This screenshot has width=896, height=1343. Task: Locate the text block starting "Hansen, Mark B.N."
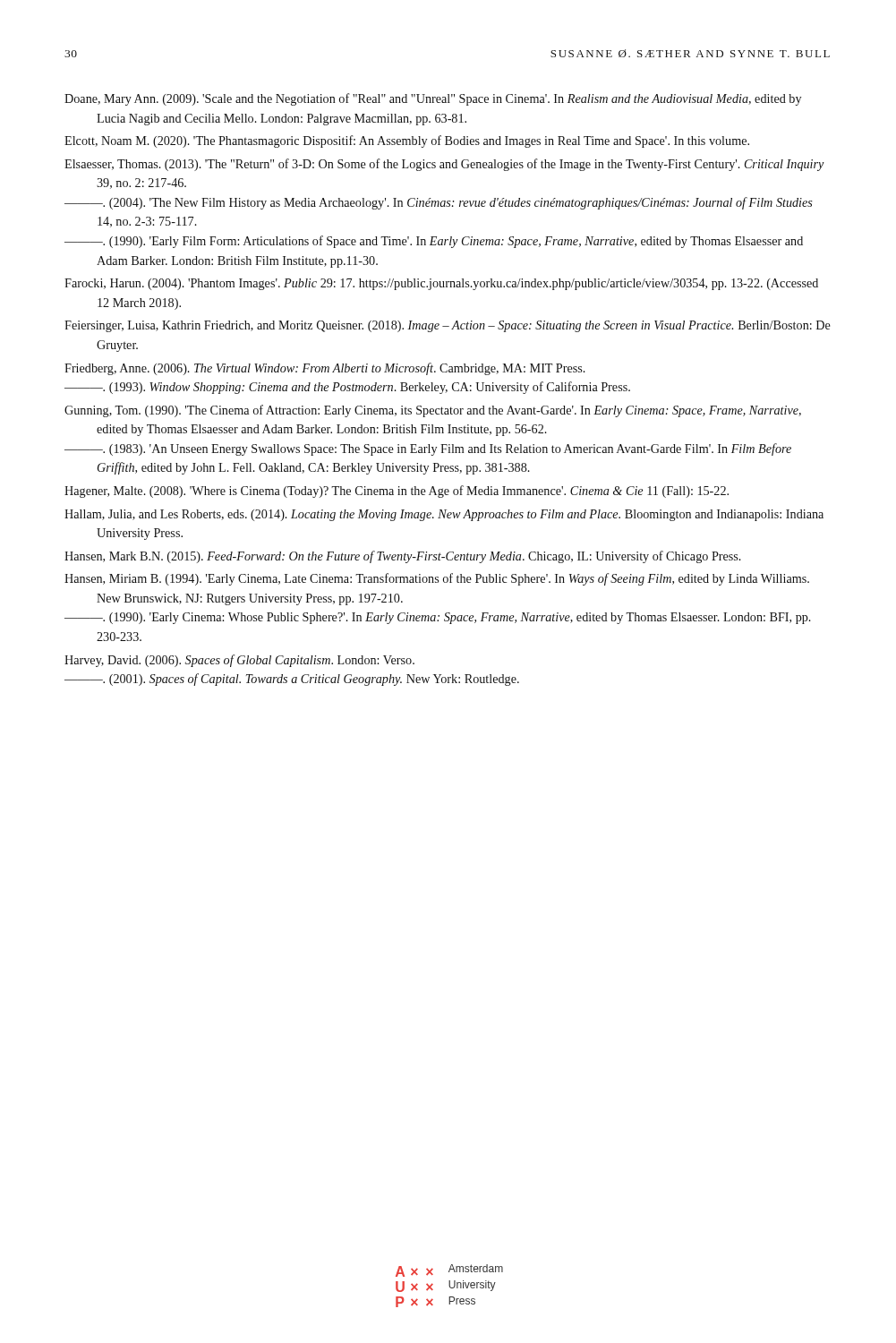coord(403,556)
